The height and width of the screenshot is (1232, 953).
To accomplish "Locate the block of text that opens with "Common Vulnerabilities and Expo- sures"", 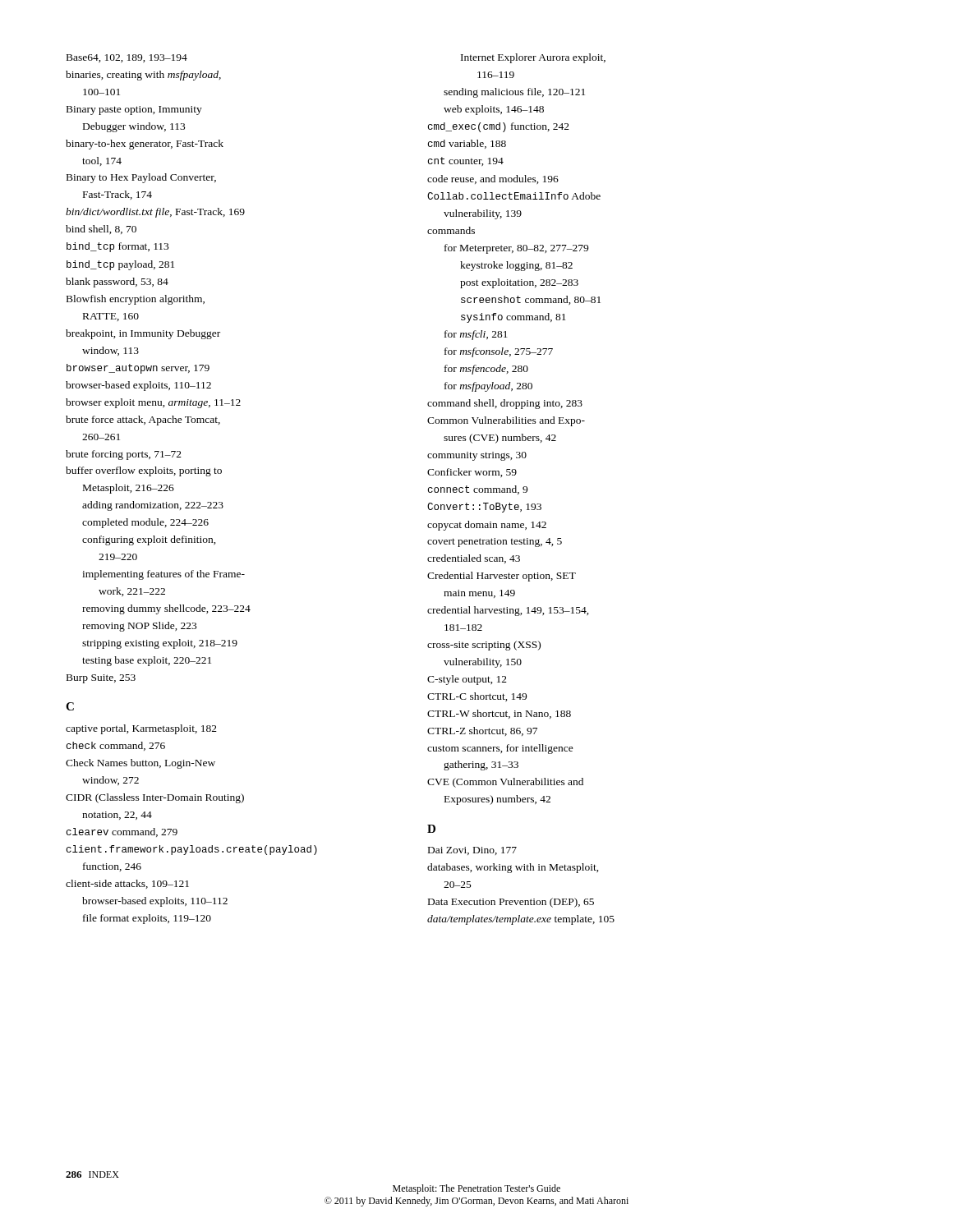I will tap(506, 421).
